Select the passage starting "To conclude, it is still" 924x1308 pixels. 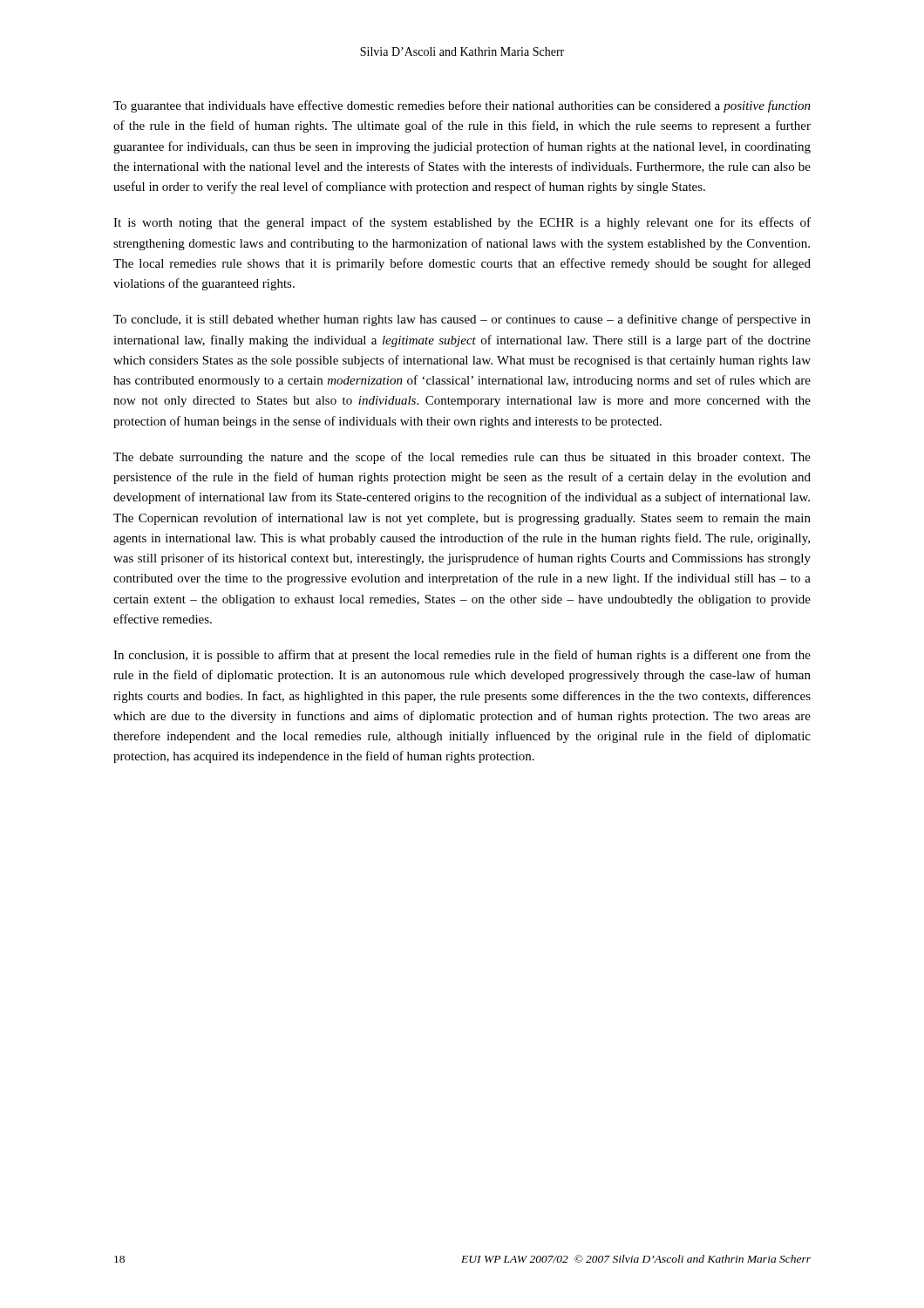coord(462,370)
